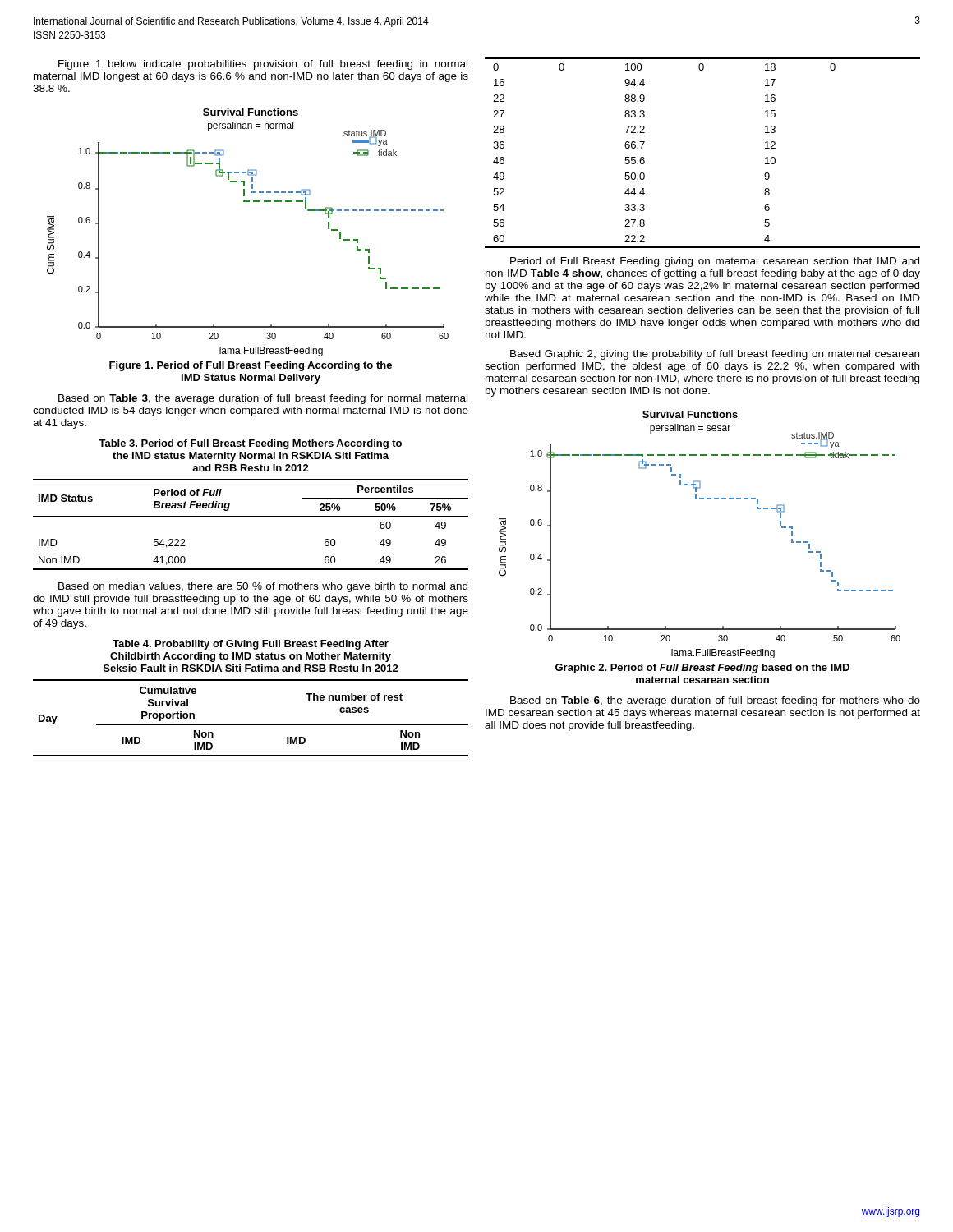Click on the table containing "IMD Status"
The width and height of the screenshot is (953, 1232).
click(x=251, y=524)
